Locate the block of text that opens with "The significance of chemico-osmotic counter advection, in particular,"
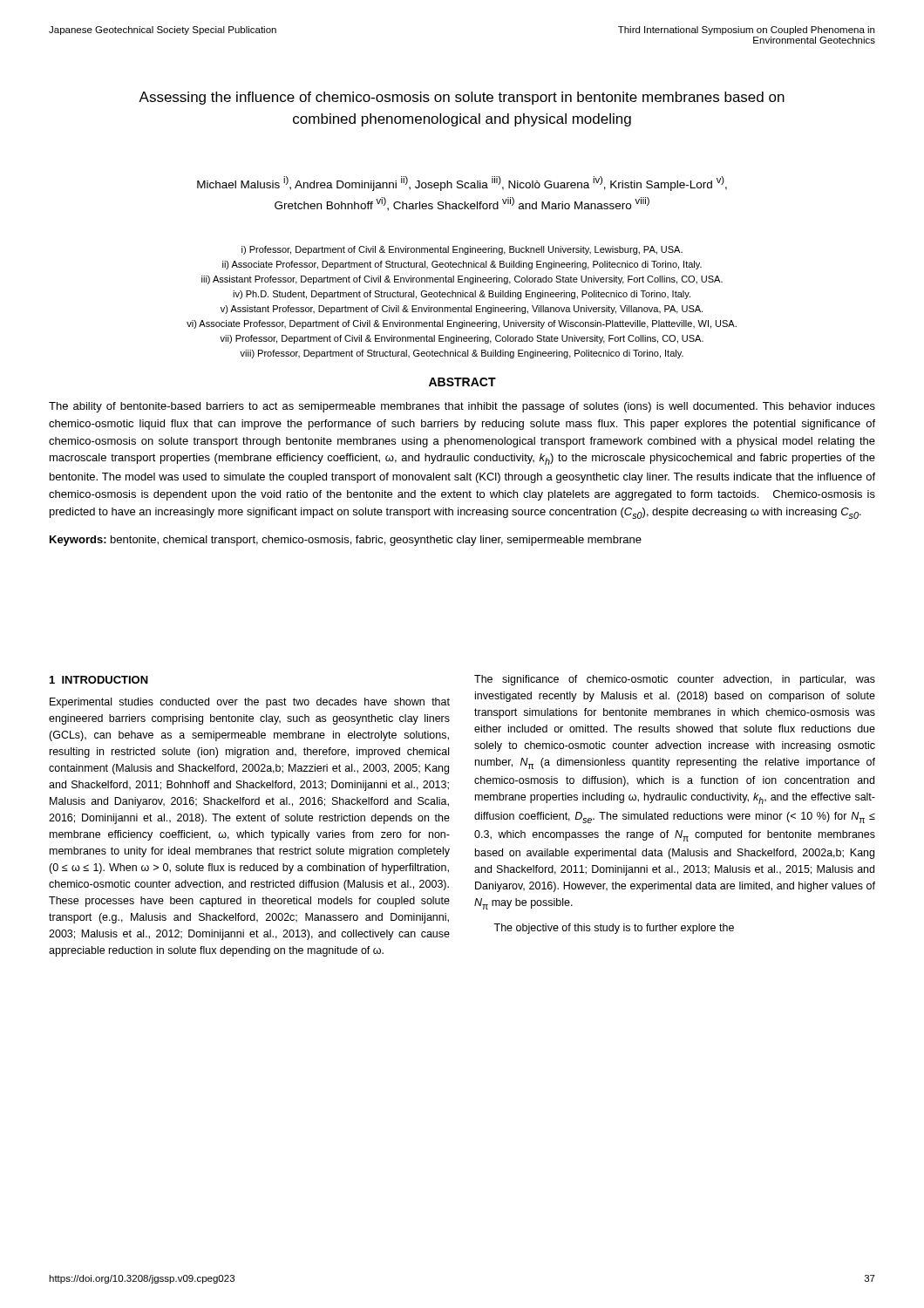924x1308 pixels. (x=675, y=804)
